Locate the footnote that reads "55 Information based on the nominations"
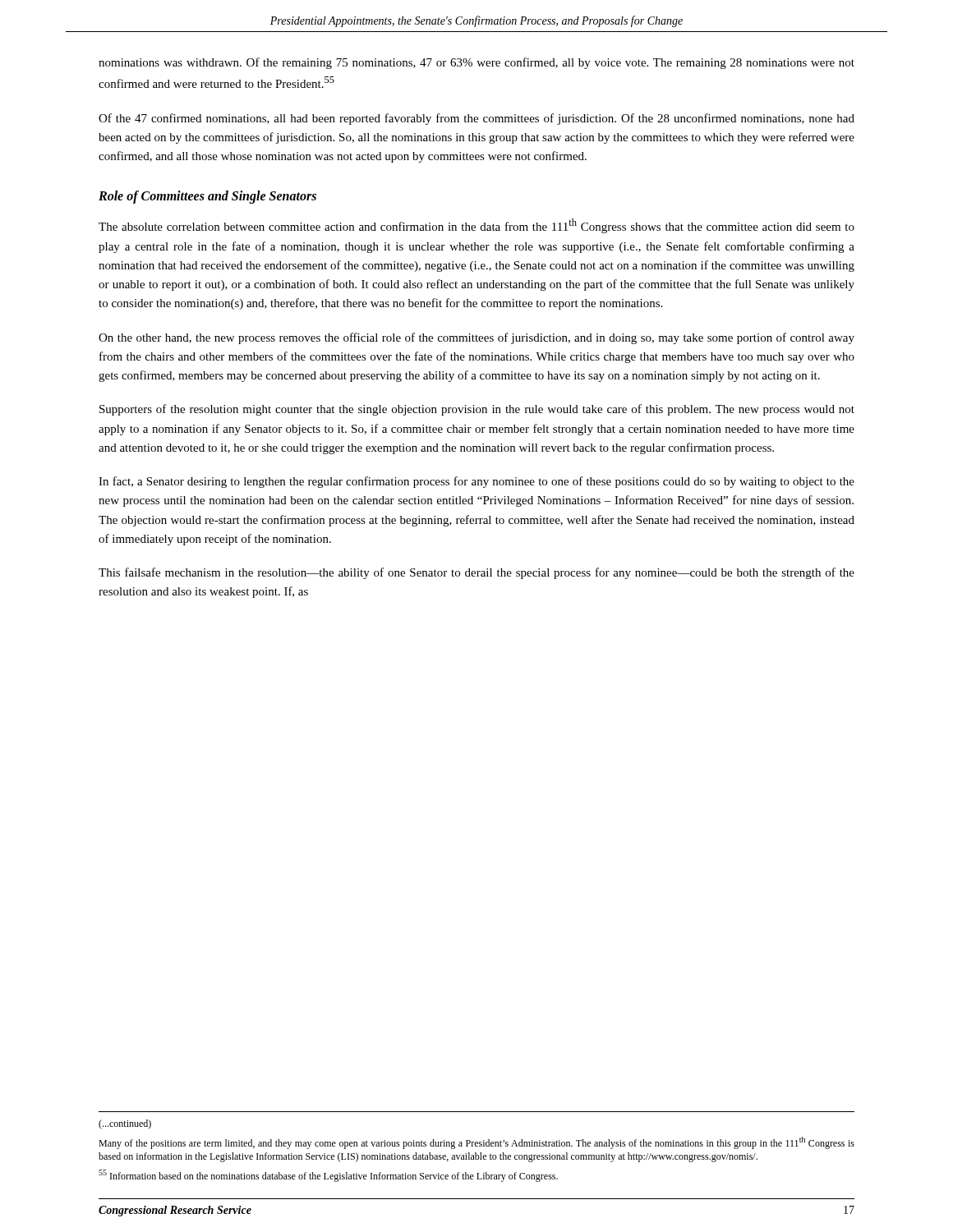The height and width of the screenshot is (1232, 953). [x=328, y=1175]
